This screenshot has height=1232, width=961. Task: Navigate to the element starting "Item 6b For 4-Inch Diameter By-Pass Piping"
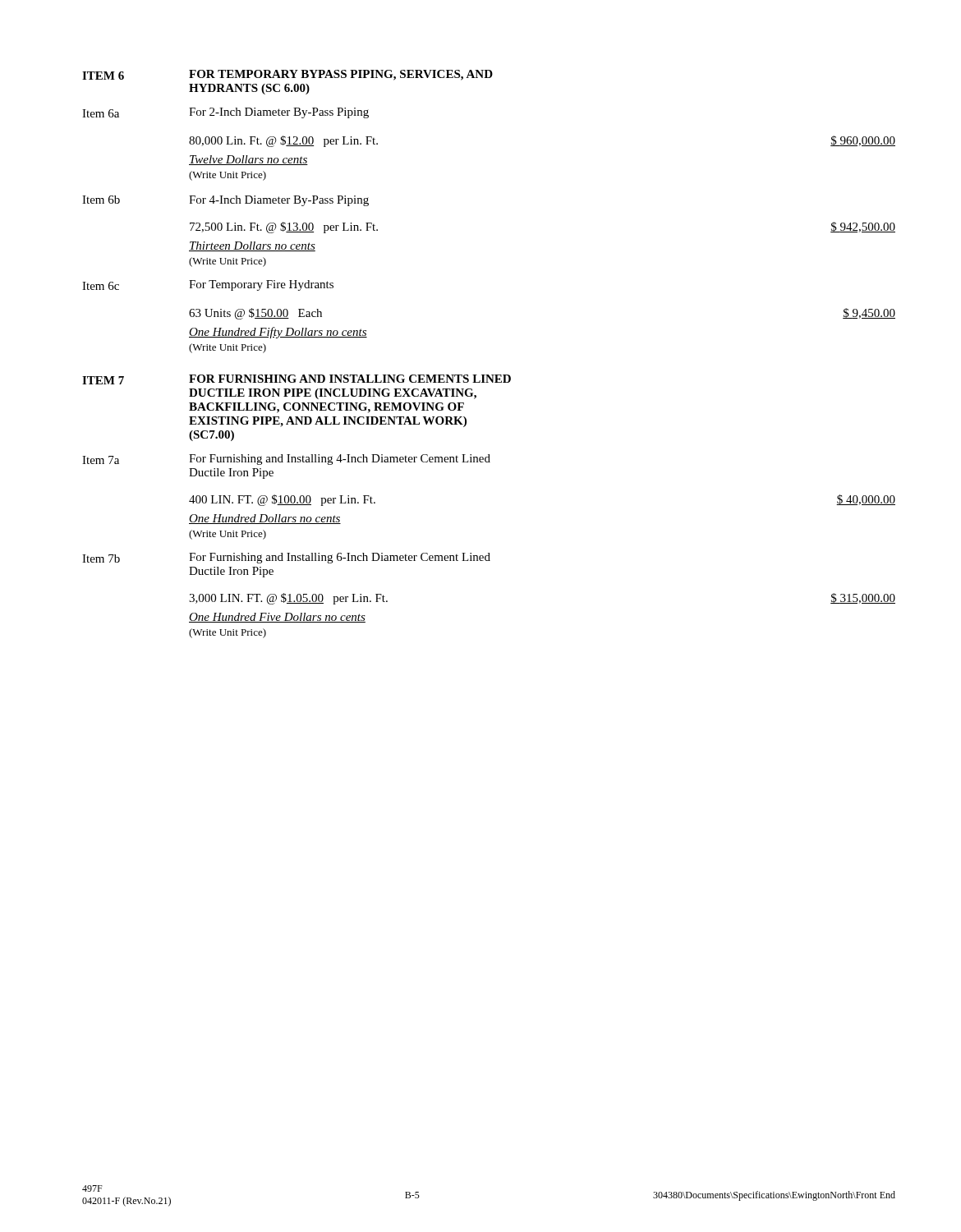225,201
